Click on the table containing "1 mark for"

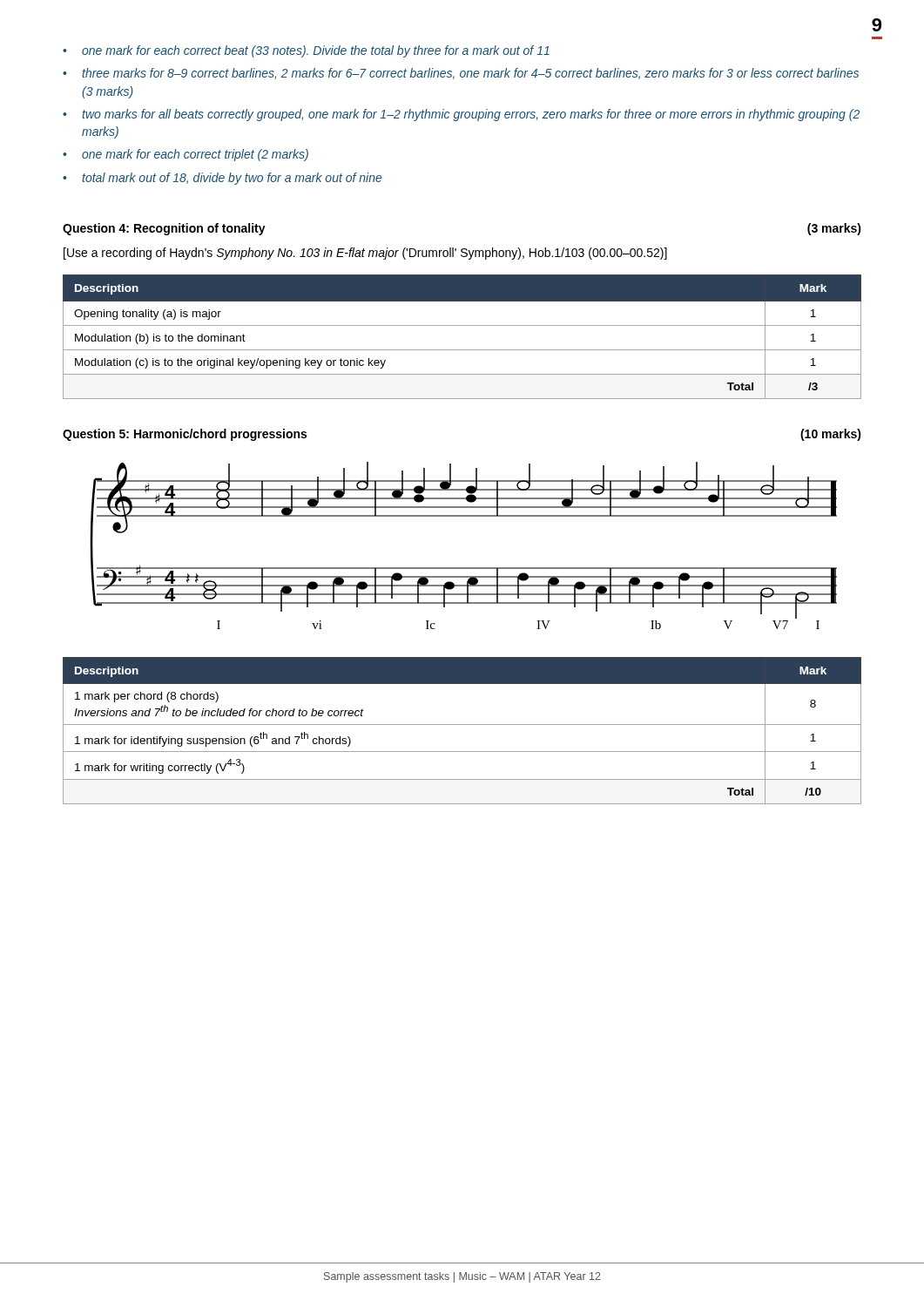click(x=462, y=730)
